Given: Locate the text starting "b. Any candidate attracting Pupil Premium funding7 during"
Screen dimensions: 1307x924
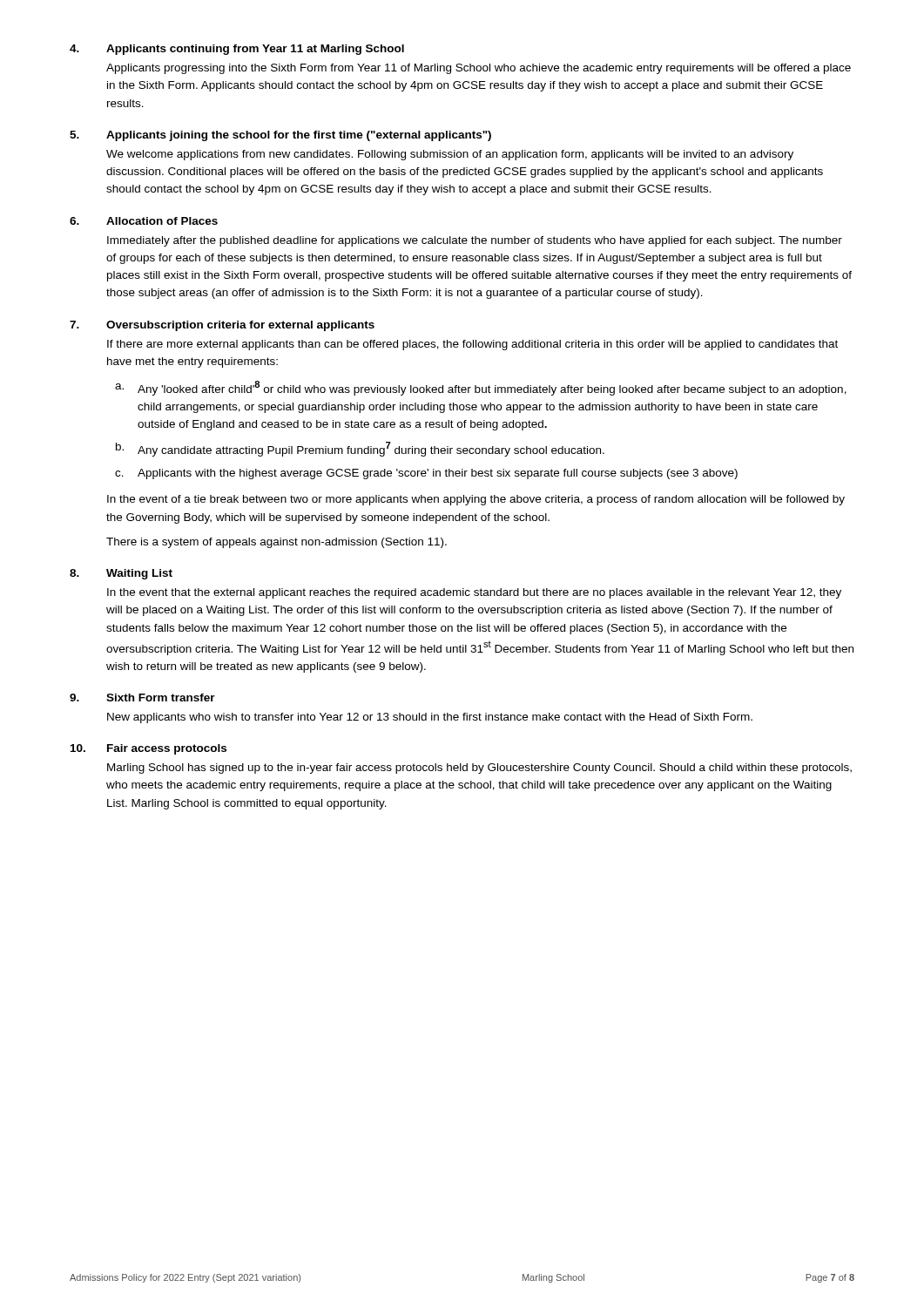Looking at the screenshot, I should 485,449.
